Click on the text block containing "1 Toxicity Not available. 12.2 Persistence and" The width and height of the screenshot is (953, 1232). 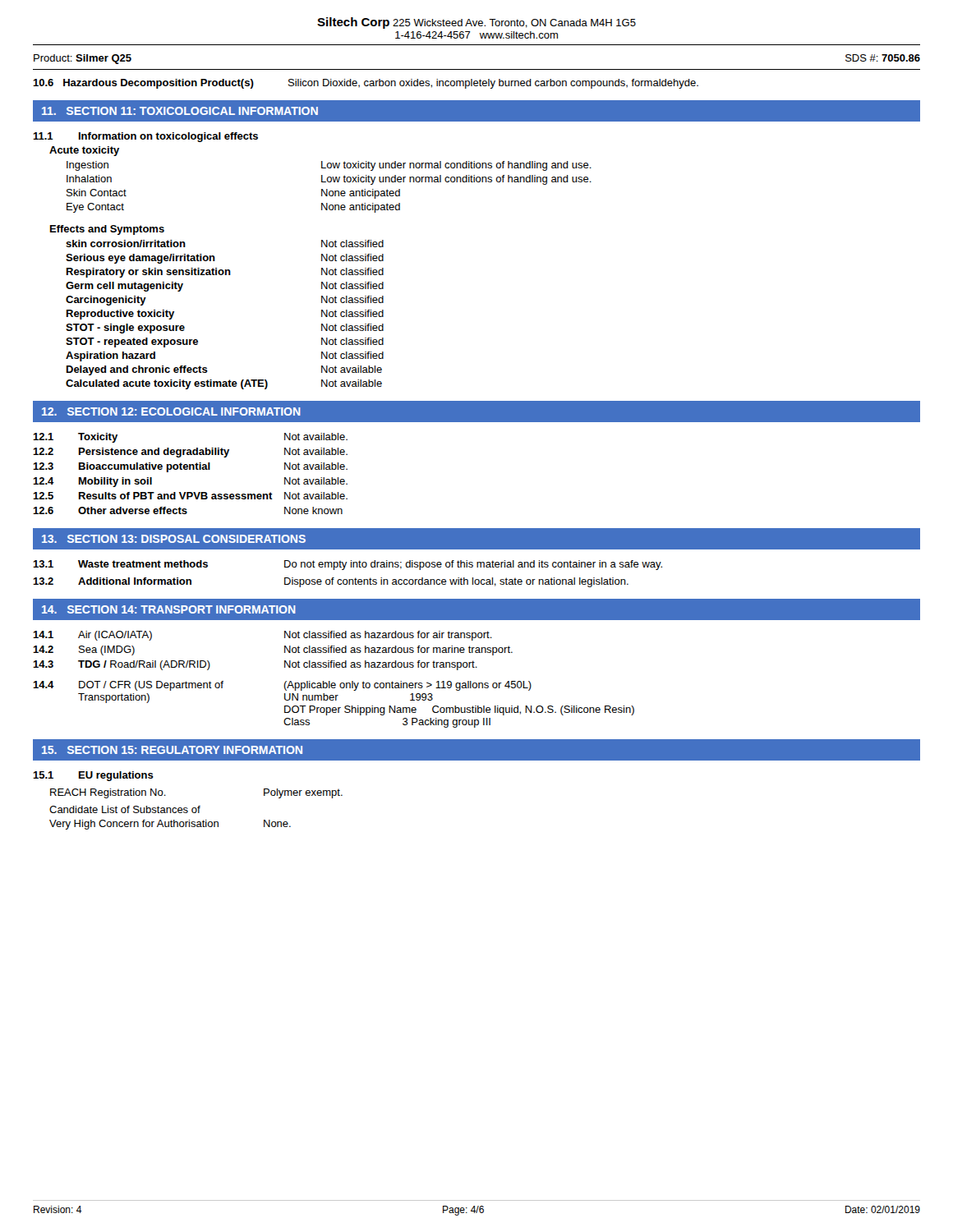(40, 438)
